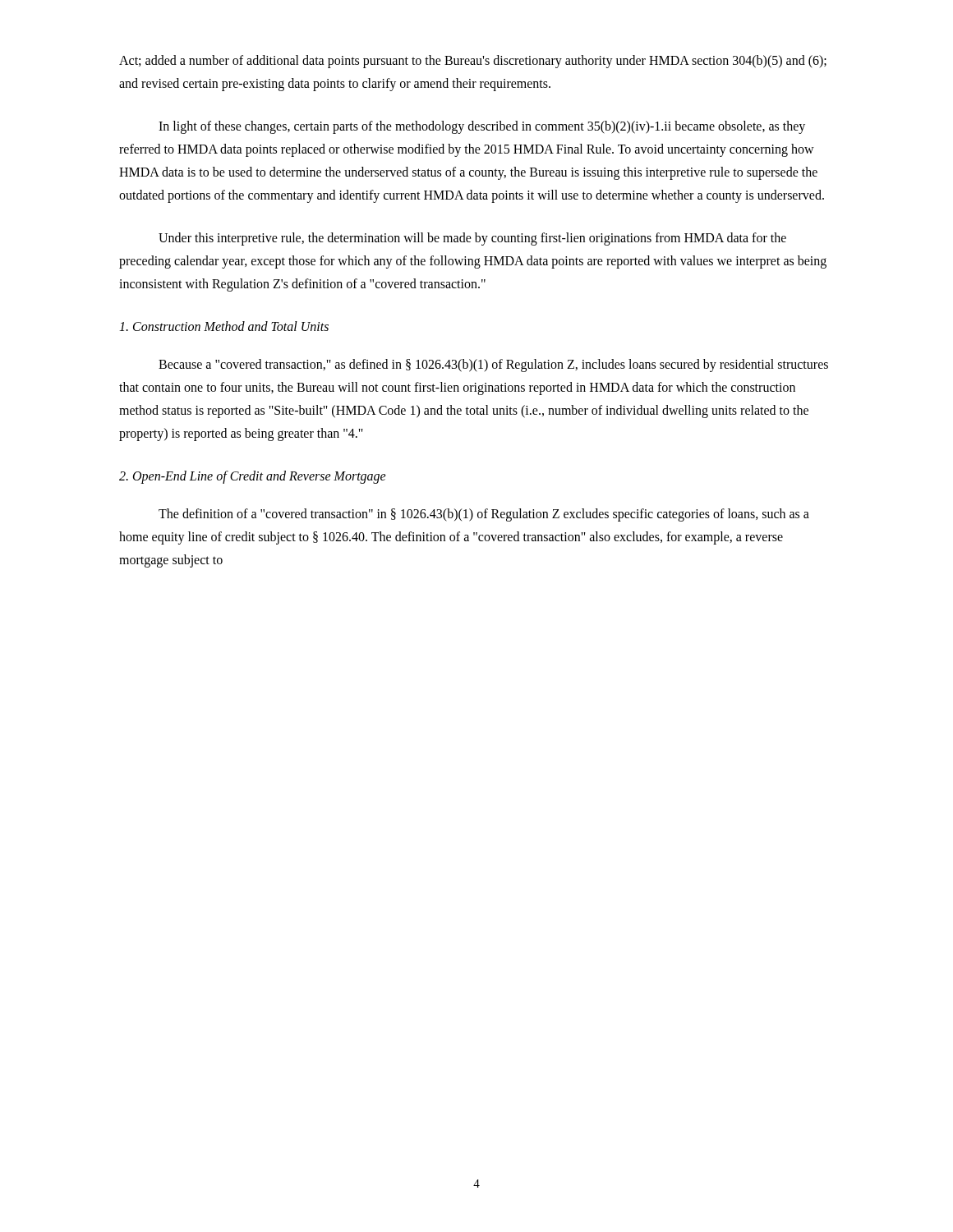Click on the text block that reads "Because a "covered transaction," as defined"
953x1232 pixels.
click(476, 399)
